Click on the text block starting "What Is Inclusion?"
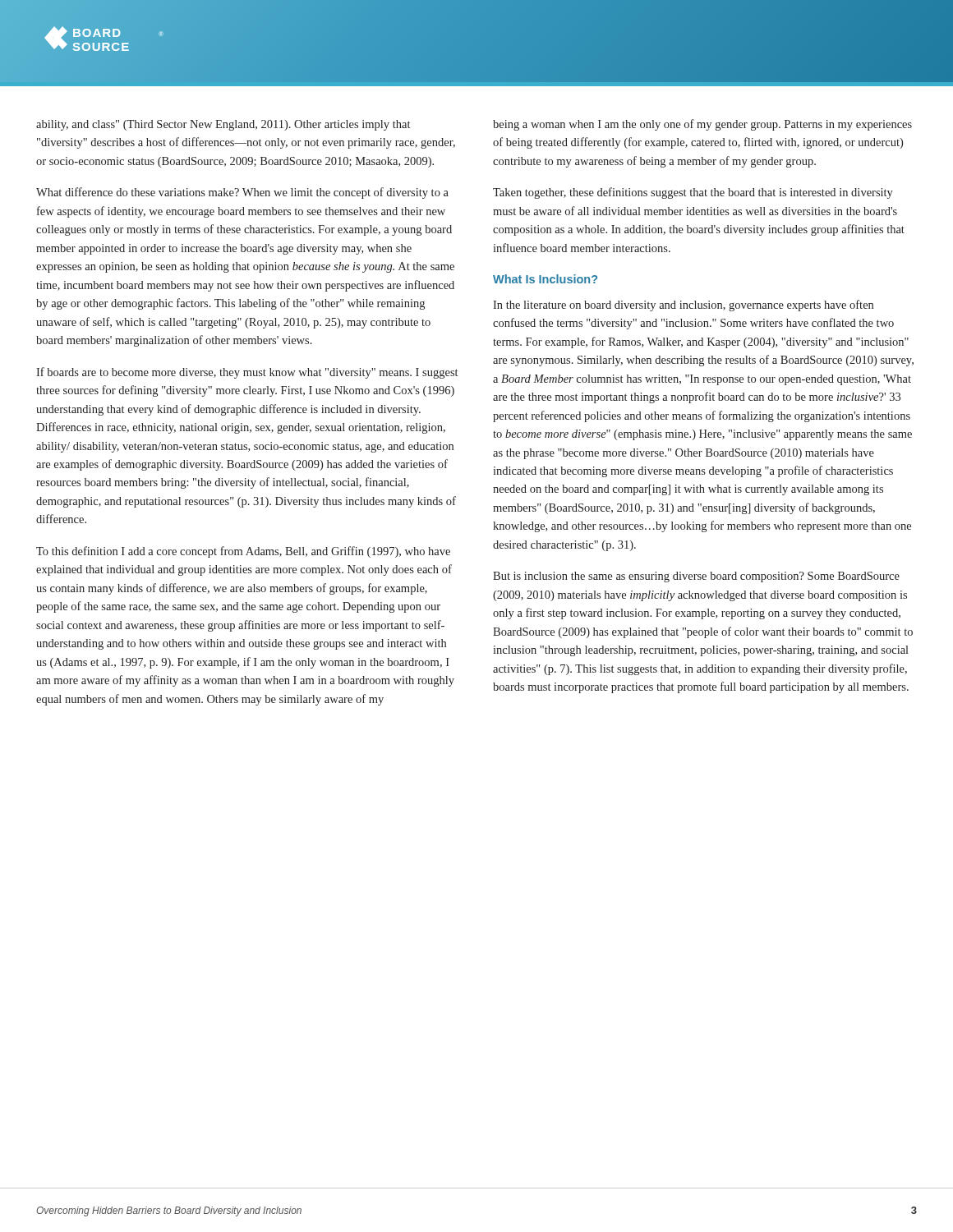This screenshot has height=1232, width=953. coord(545,279)
